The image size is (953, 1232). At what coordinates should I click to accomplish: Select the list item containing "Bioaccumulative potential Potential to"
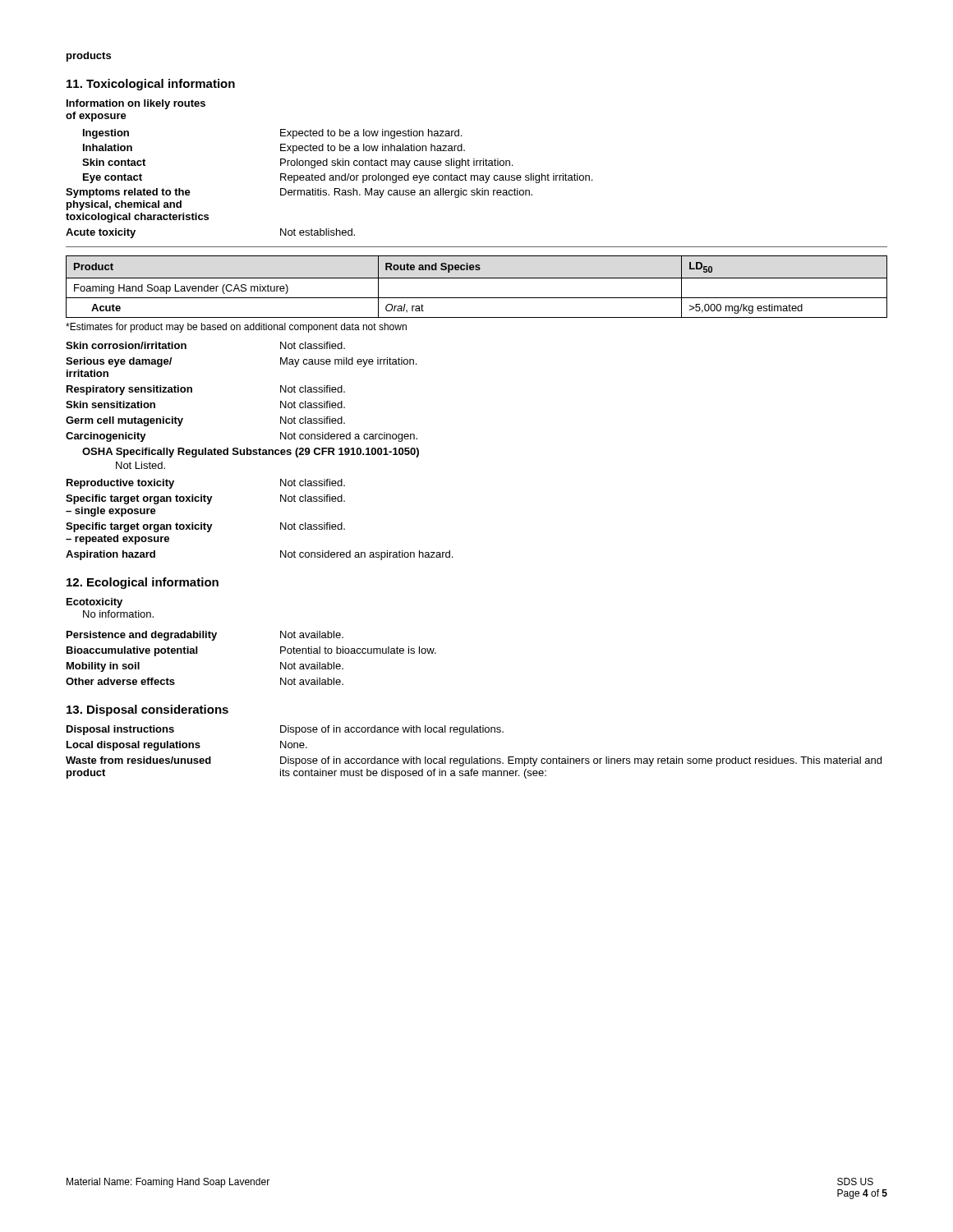[131, 651]
